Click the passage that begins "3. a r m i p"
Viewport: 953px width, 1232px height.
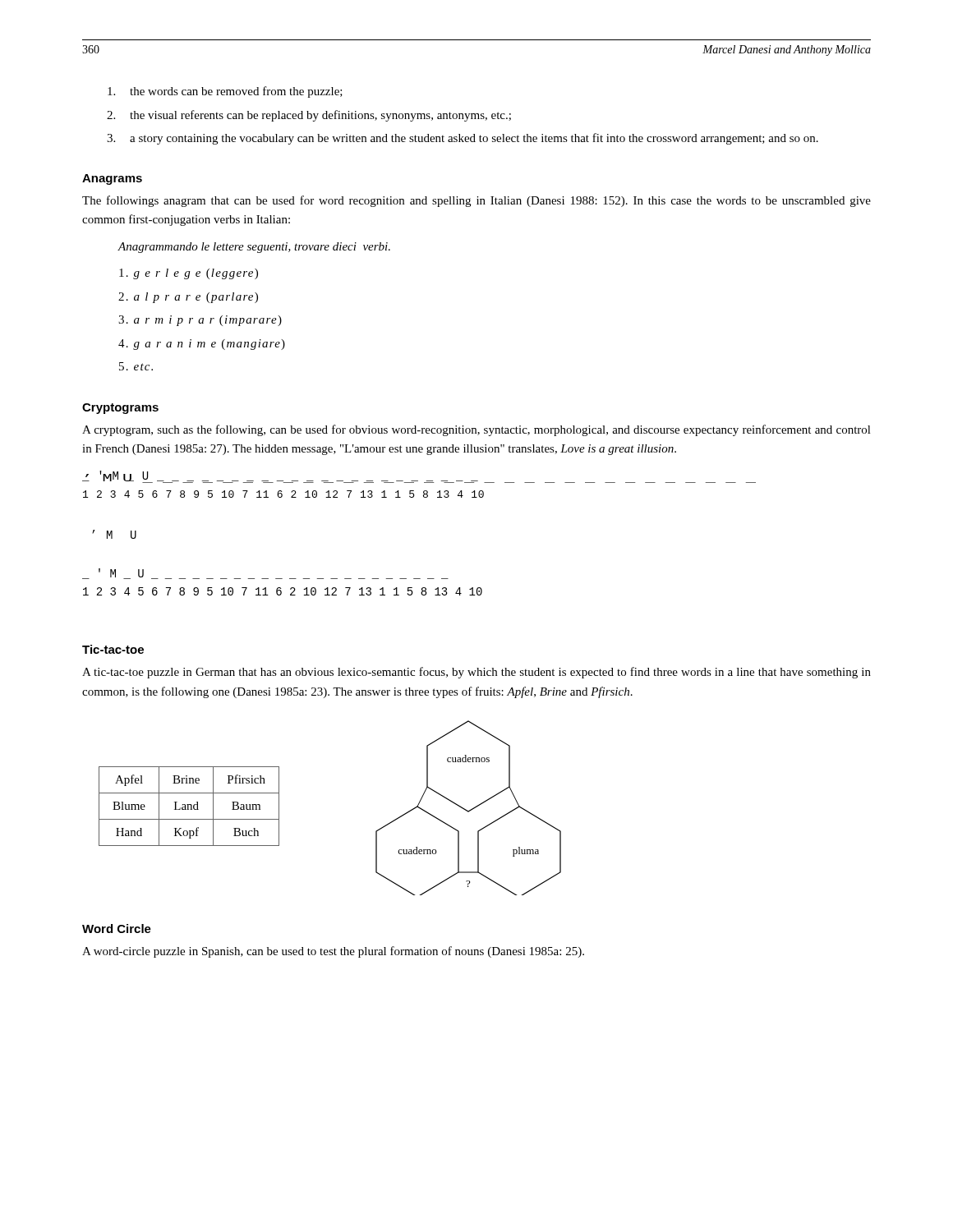[201, 320]
